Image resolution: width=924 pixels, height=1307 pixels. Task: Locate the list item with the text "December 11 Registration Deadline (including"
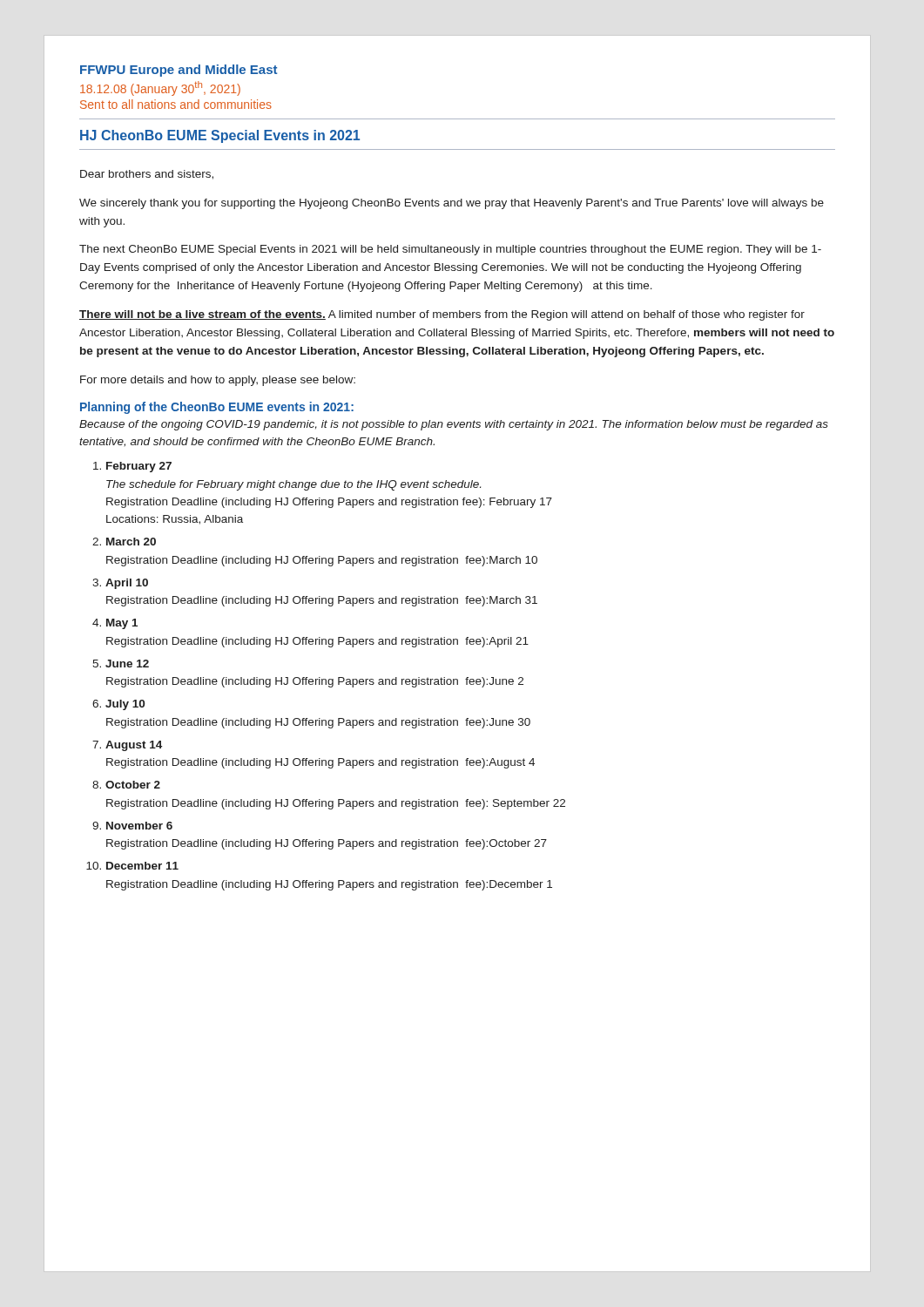[470, 875]
